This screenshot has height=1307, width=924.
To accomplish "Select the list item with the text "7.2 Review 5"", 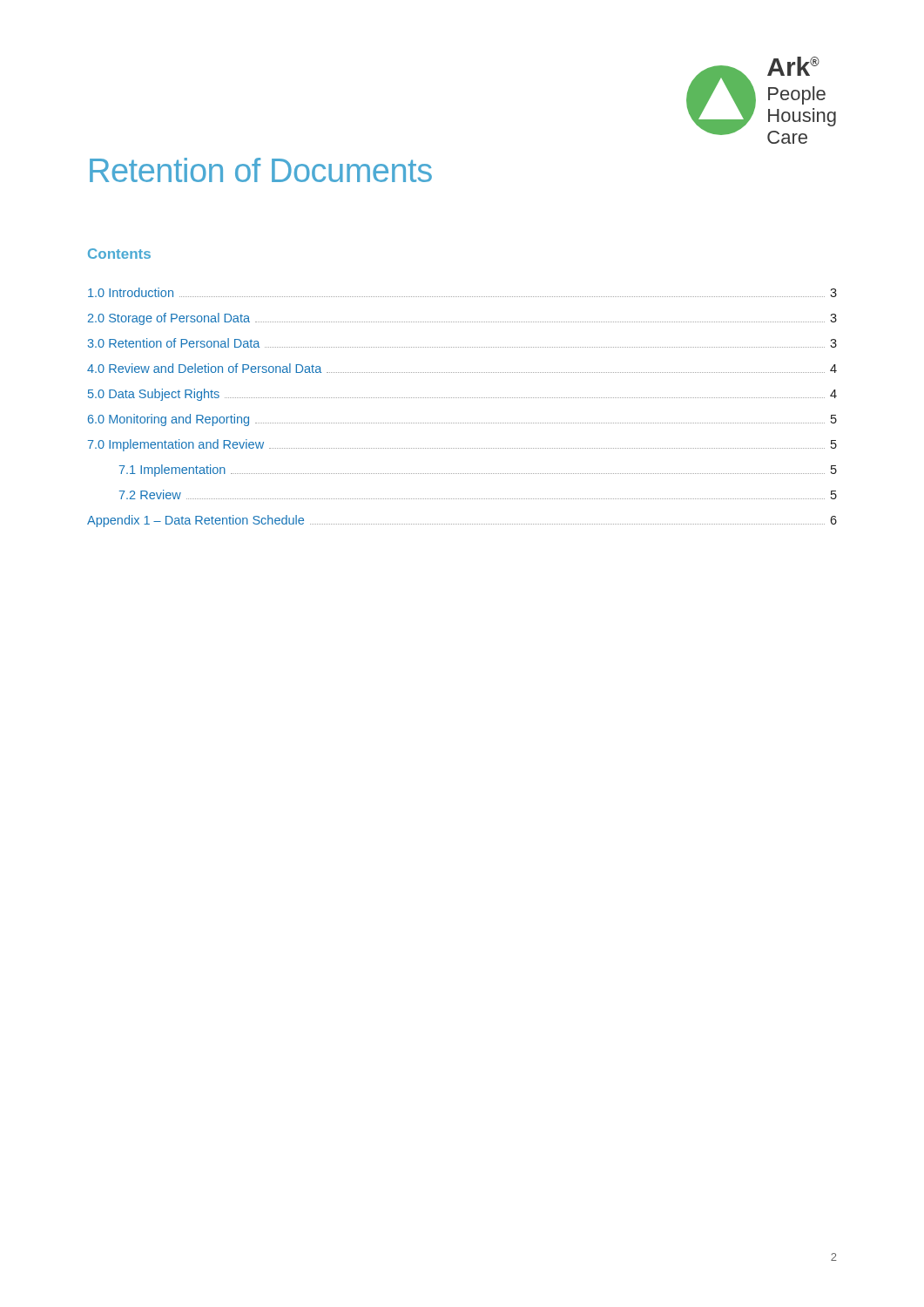I will (478, 495).
